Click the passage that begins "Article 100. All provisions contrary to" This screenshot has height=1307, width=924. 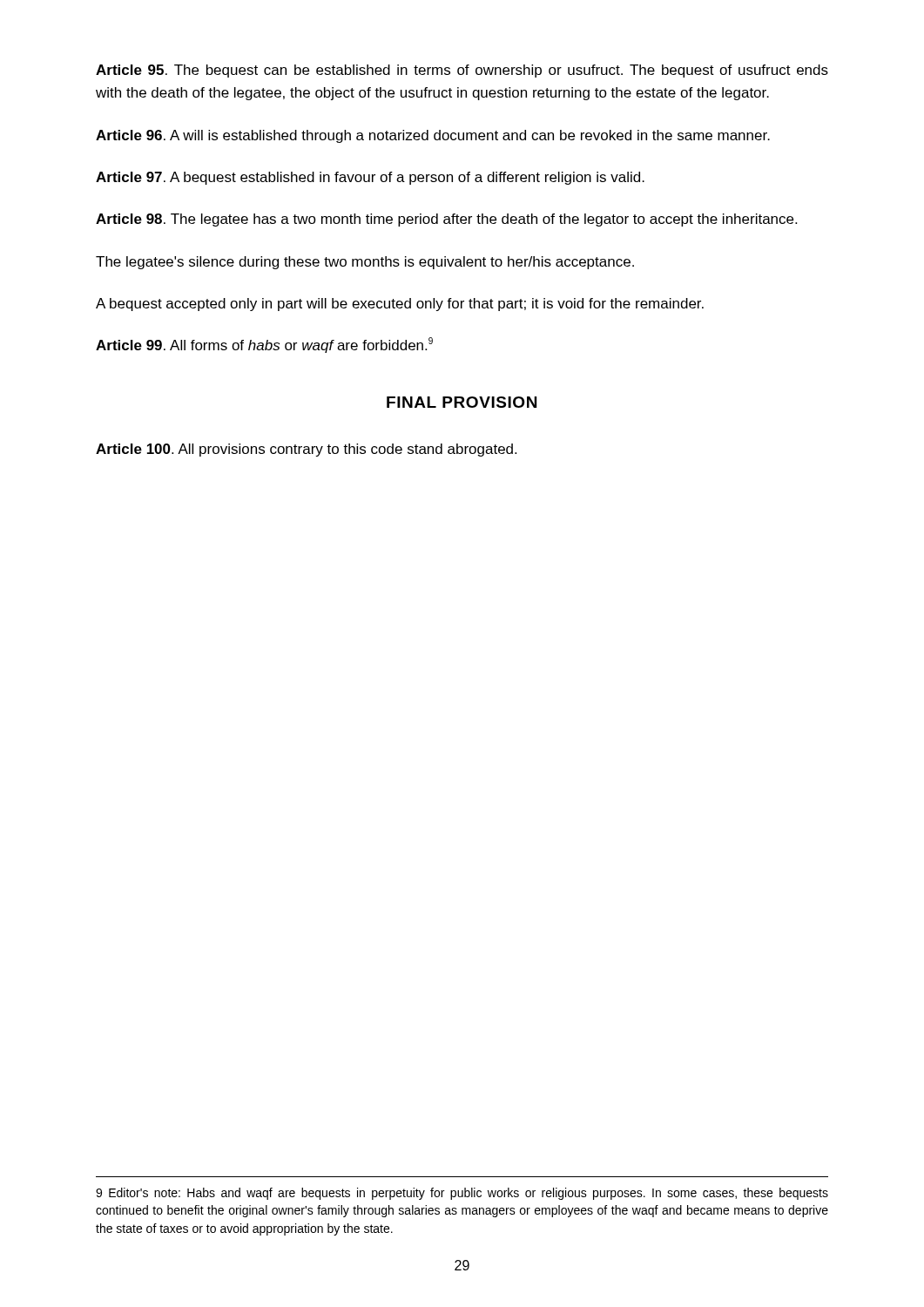click(307, 449)
